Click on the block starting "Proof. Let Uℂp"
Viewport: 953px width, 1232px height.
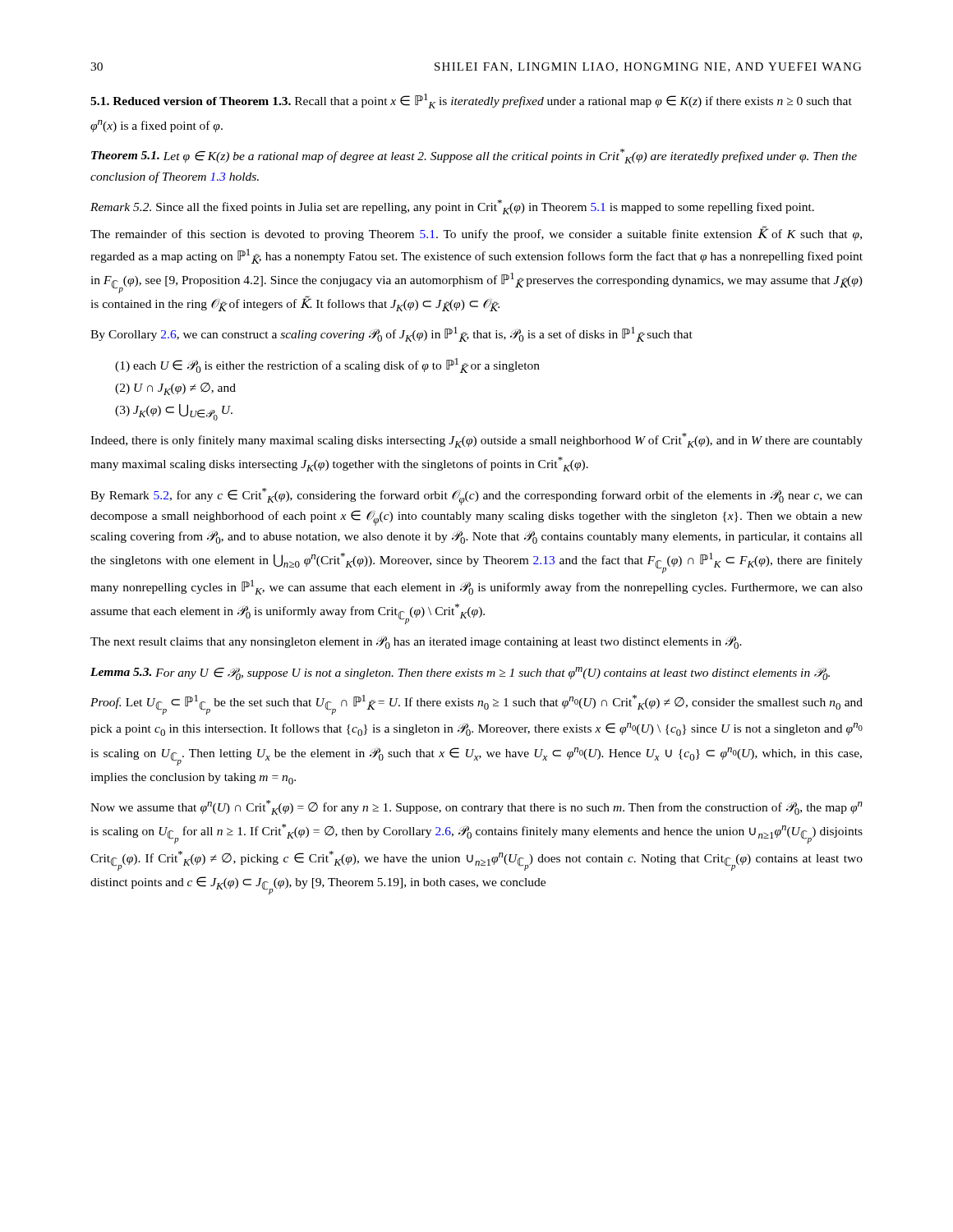pyautogui.click(x=476, y=739)
